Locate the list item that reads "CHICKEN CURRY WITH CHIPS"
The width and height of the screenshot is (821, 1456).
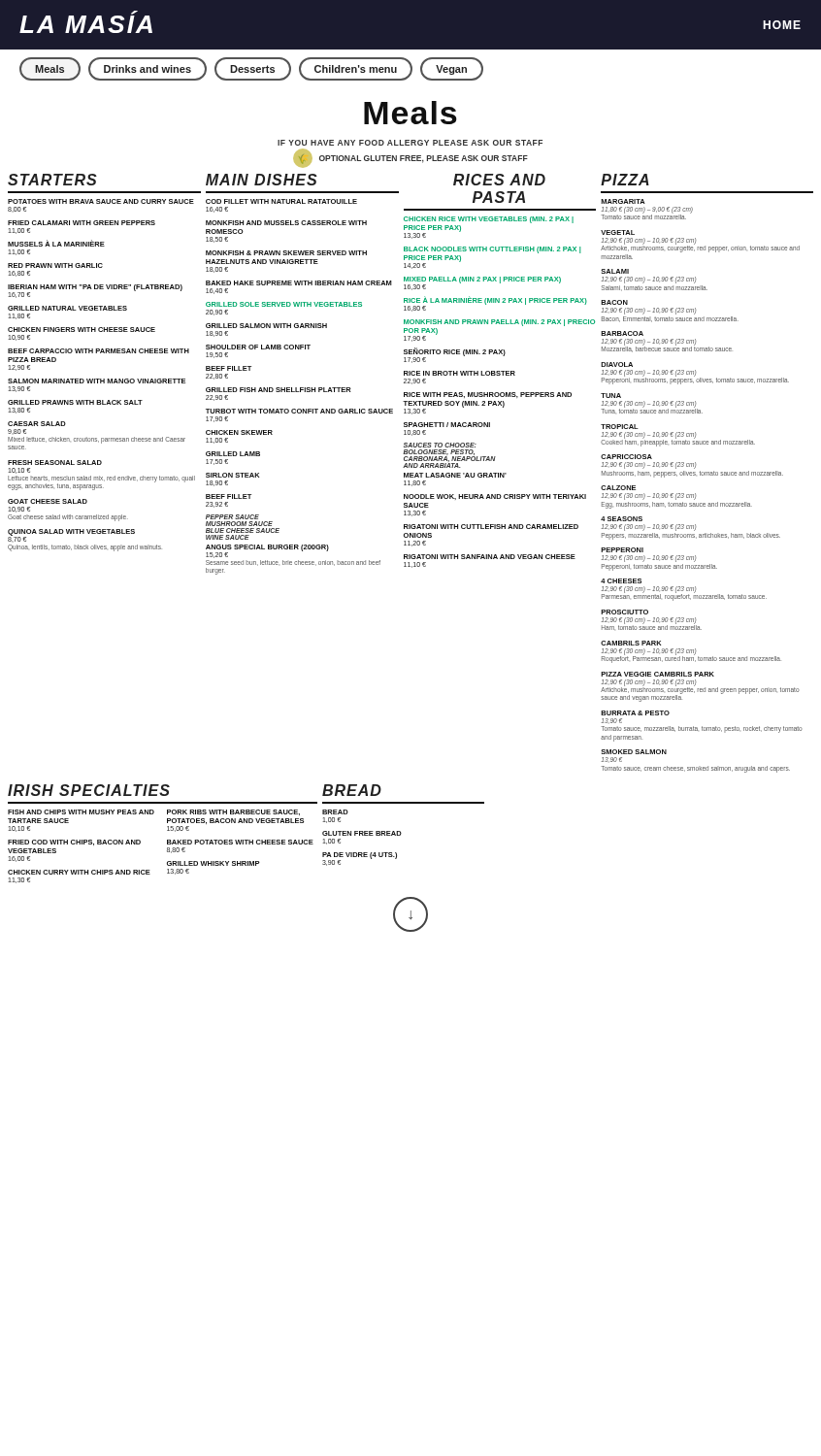pos(83,876)
